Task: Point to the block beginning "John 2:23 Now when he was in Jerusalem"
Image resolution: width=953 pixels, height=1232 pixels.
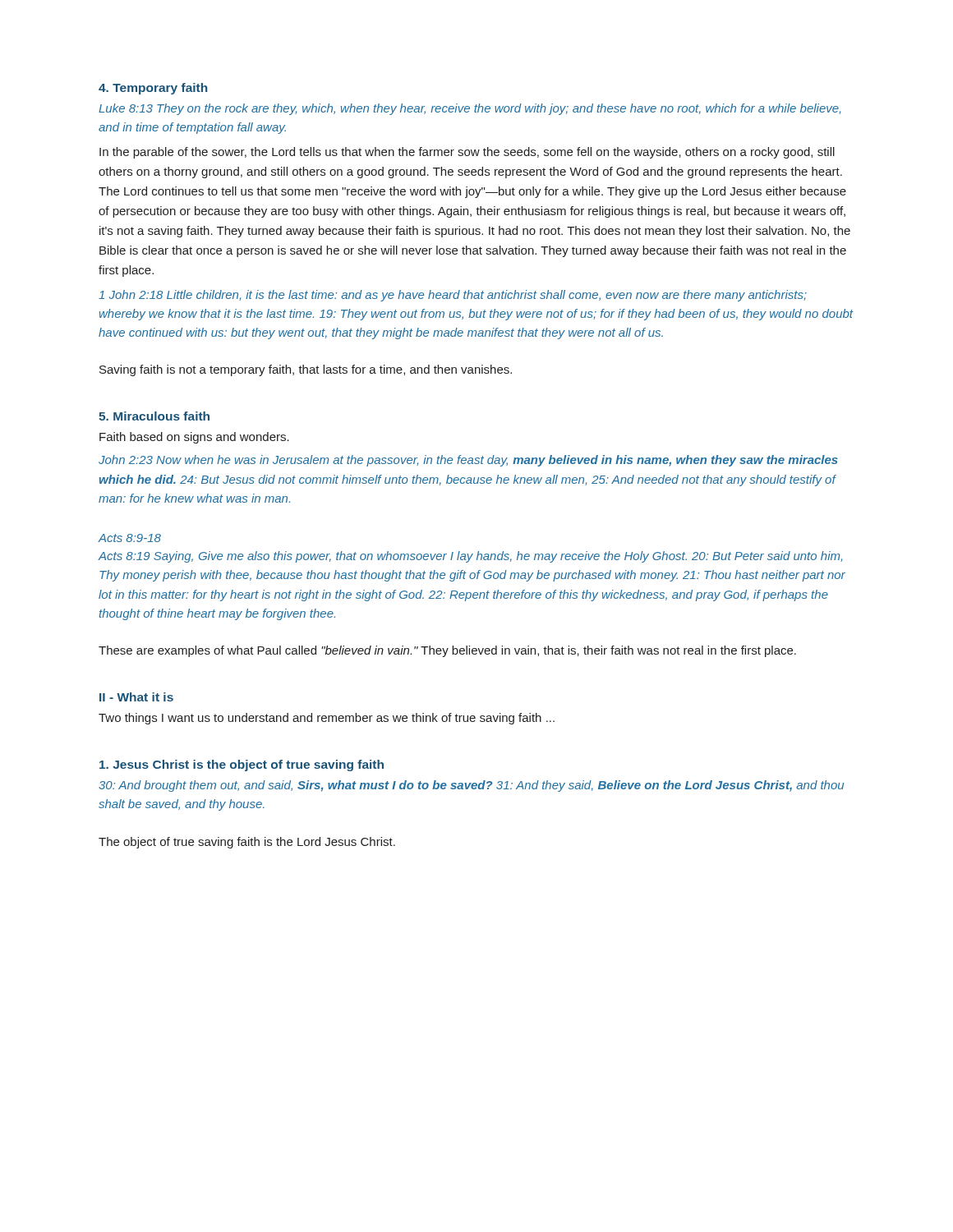Action: (x=468, y=479)
